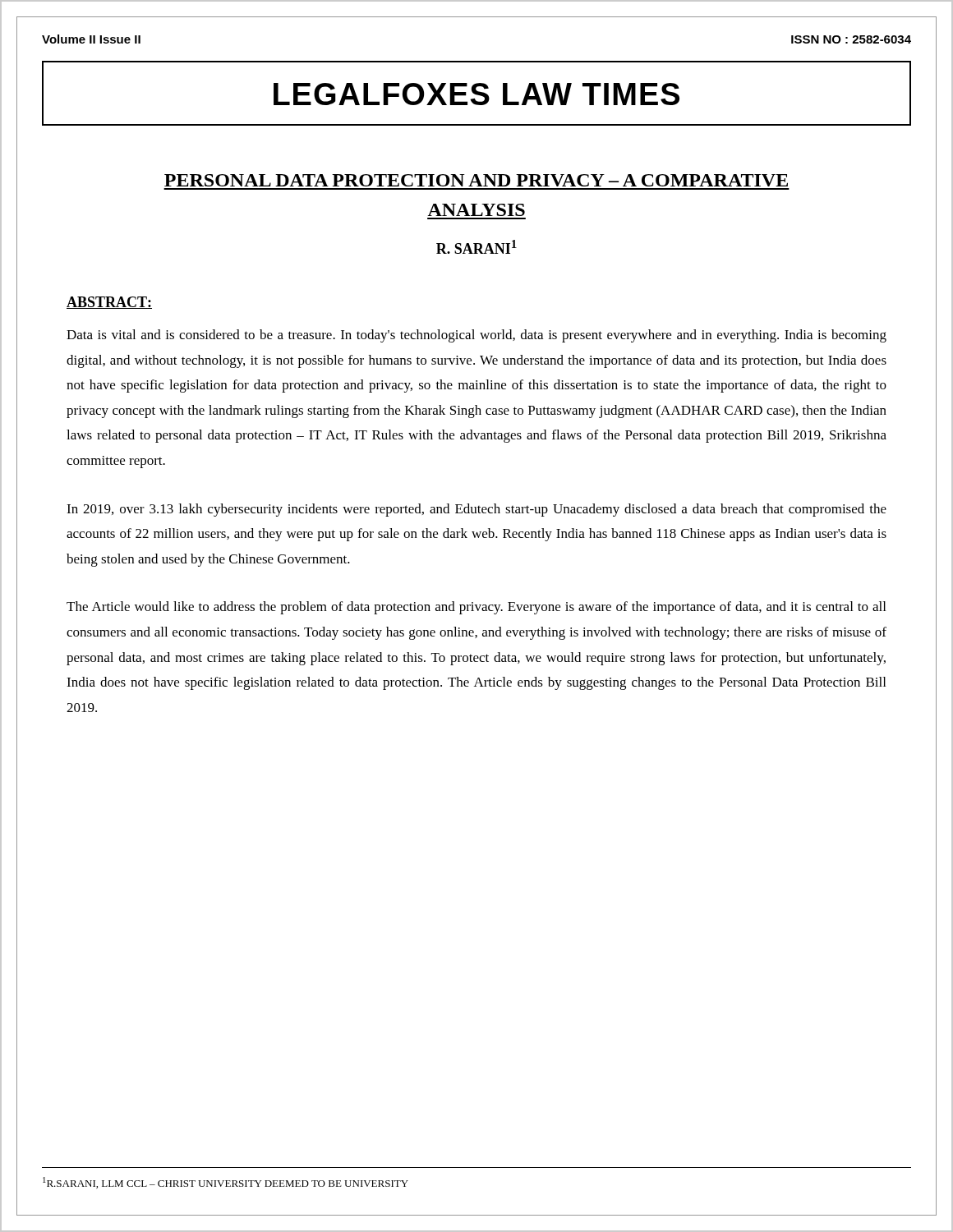Locate the block of text that opens with "1R.SARANI, LLM CCL –"

click(x=226, y=1183)
